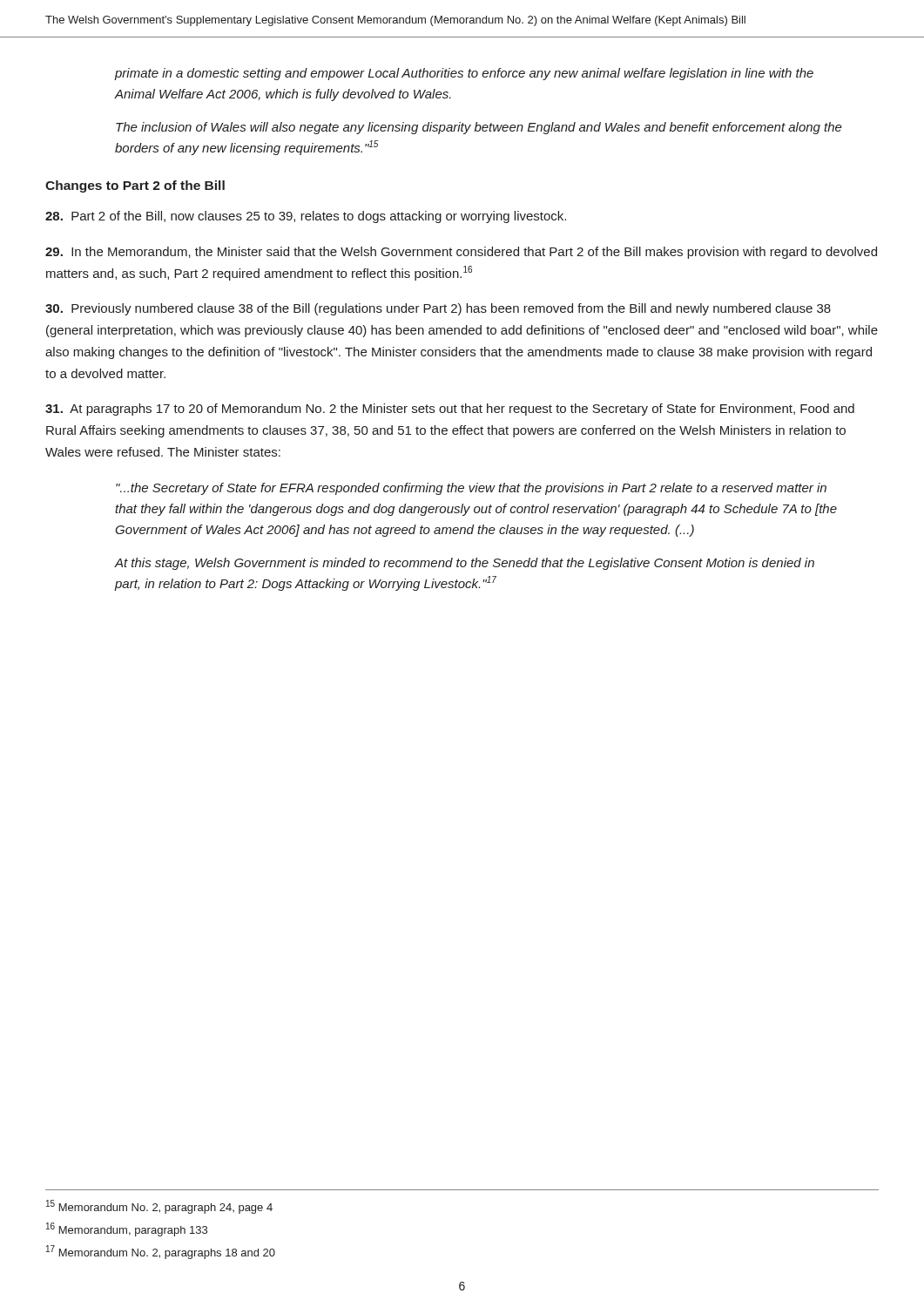Screen dimensions: 1307x924
Task: Find the text block with the text "At paragraphs 17 to 20 of Memorandum No."
Action: coord(450,430)
